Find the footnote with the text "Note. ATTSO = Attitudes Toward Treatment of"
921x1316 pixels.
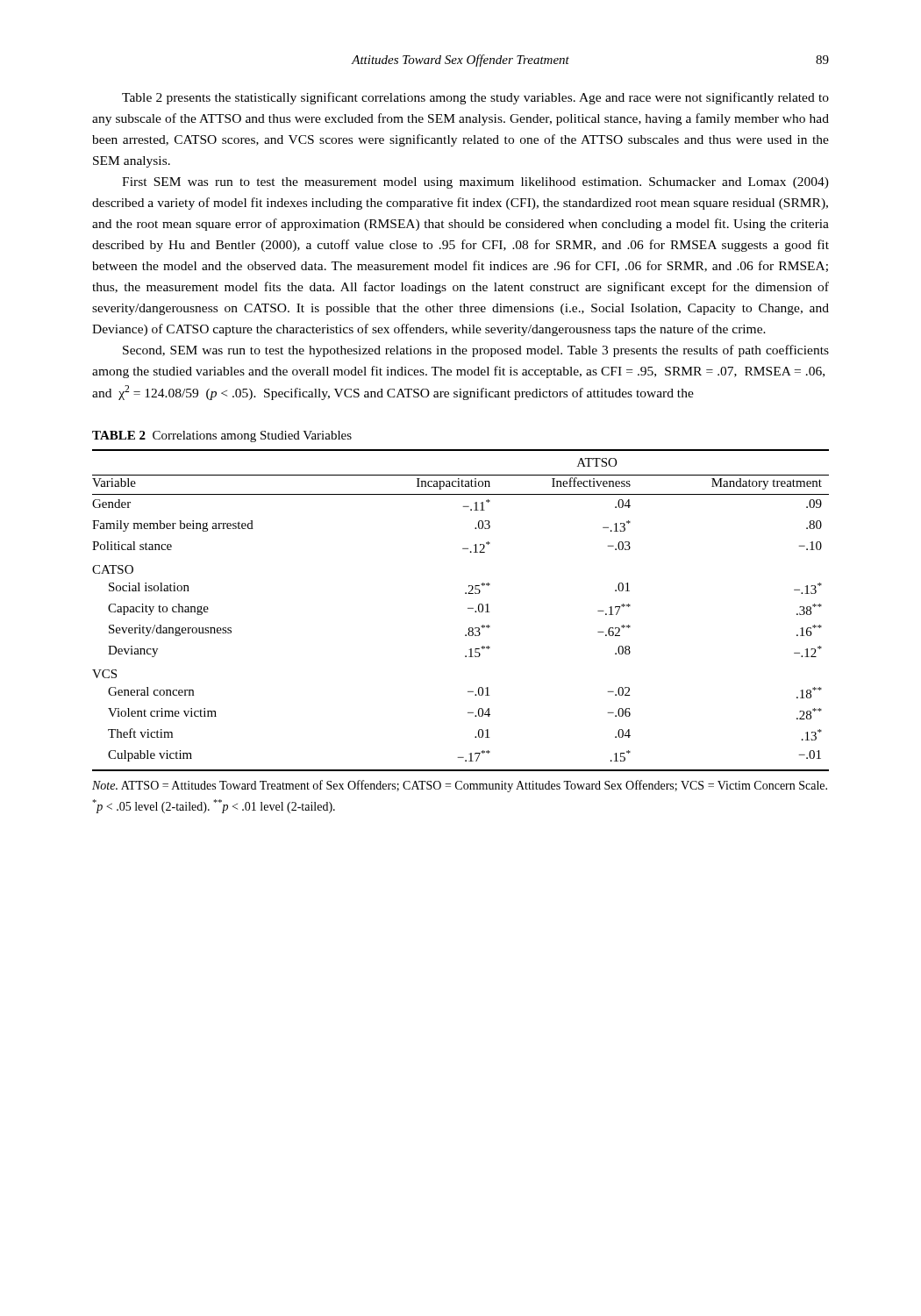click(460, 796)
